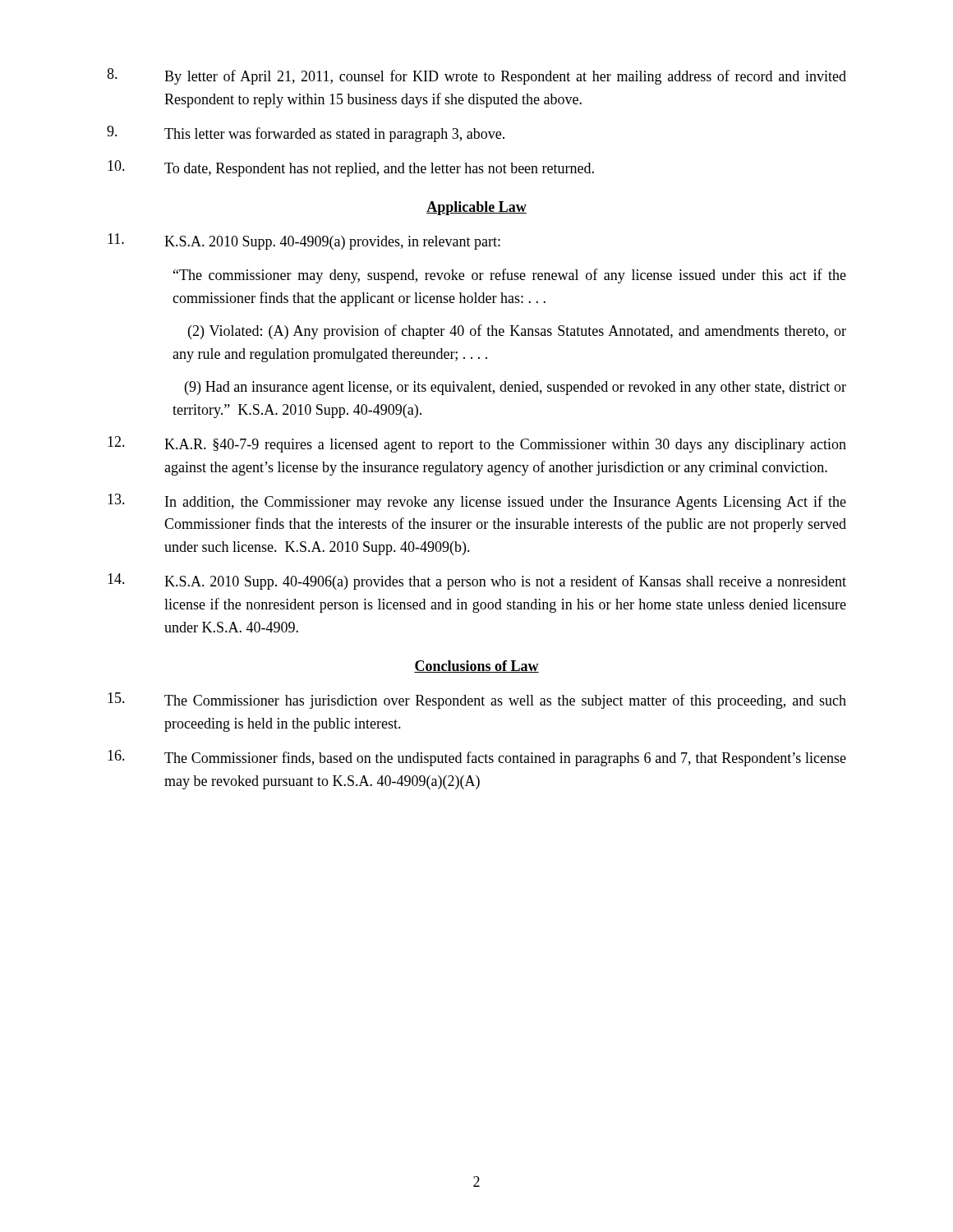Find the list item that reads "14. K.S.A. 2010 Supp."
The image size is (953, 1232).
[476, 605]
